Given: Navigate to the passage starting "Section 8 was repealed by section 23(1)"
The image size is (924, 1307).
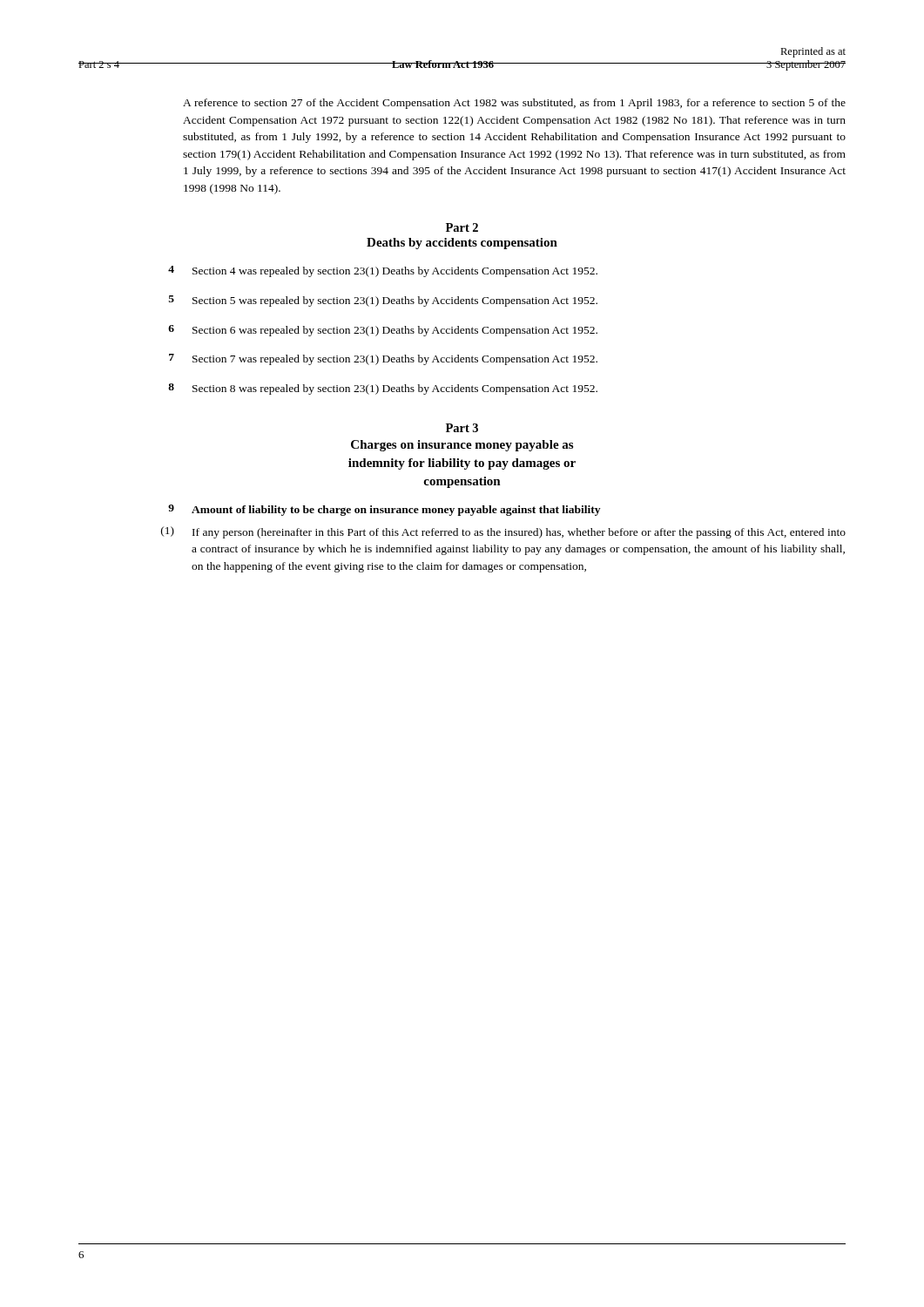Looking at the screenshot, I should [x=395, y=388].
